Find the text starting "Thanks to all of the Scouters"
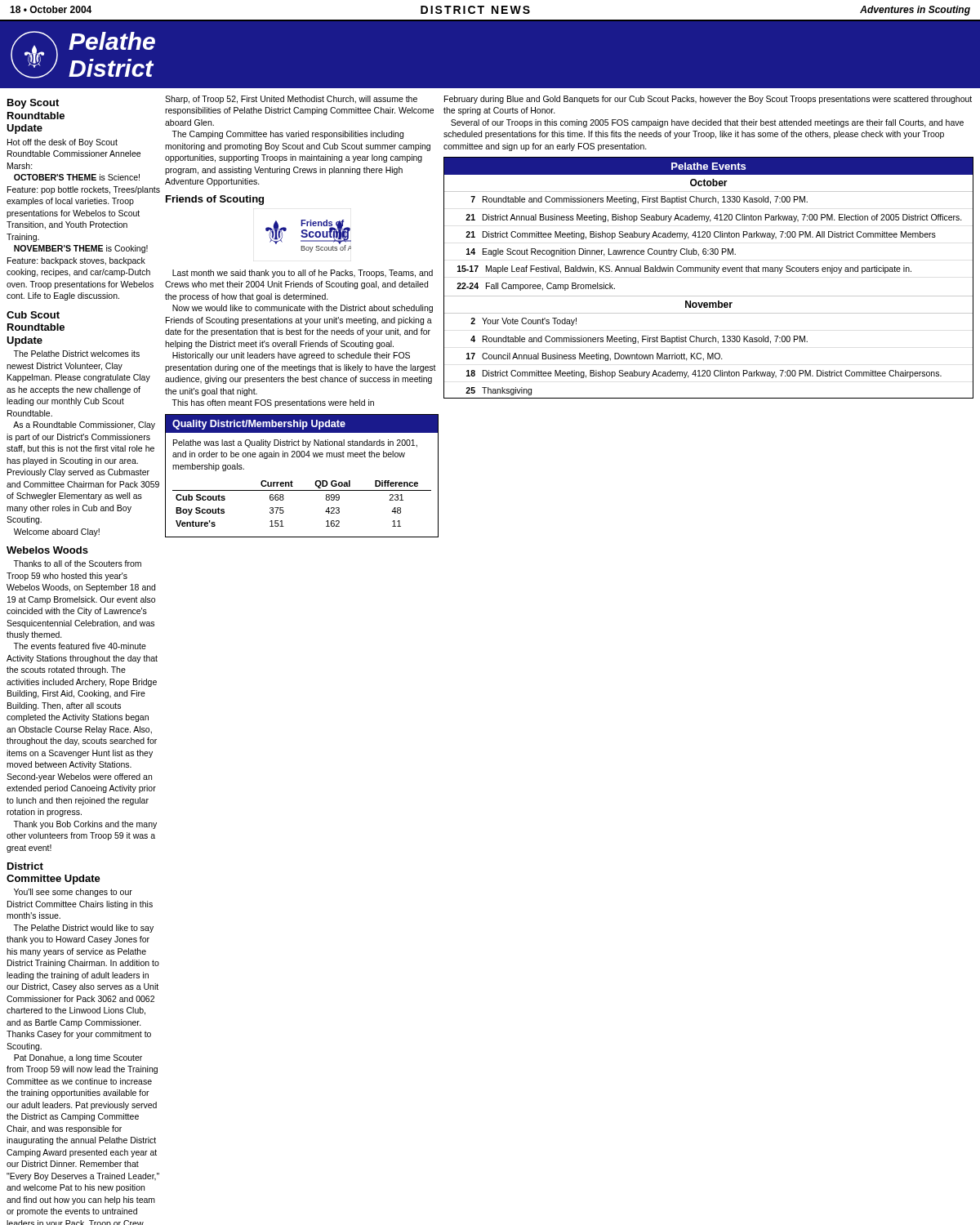Image resolution: width=980 pixels, height=1225 pixels. pos(82,706)
